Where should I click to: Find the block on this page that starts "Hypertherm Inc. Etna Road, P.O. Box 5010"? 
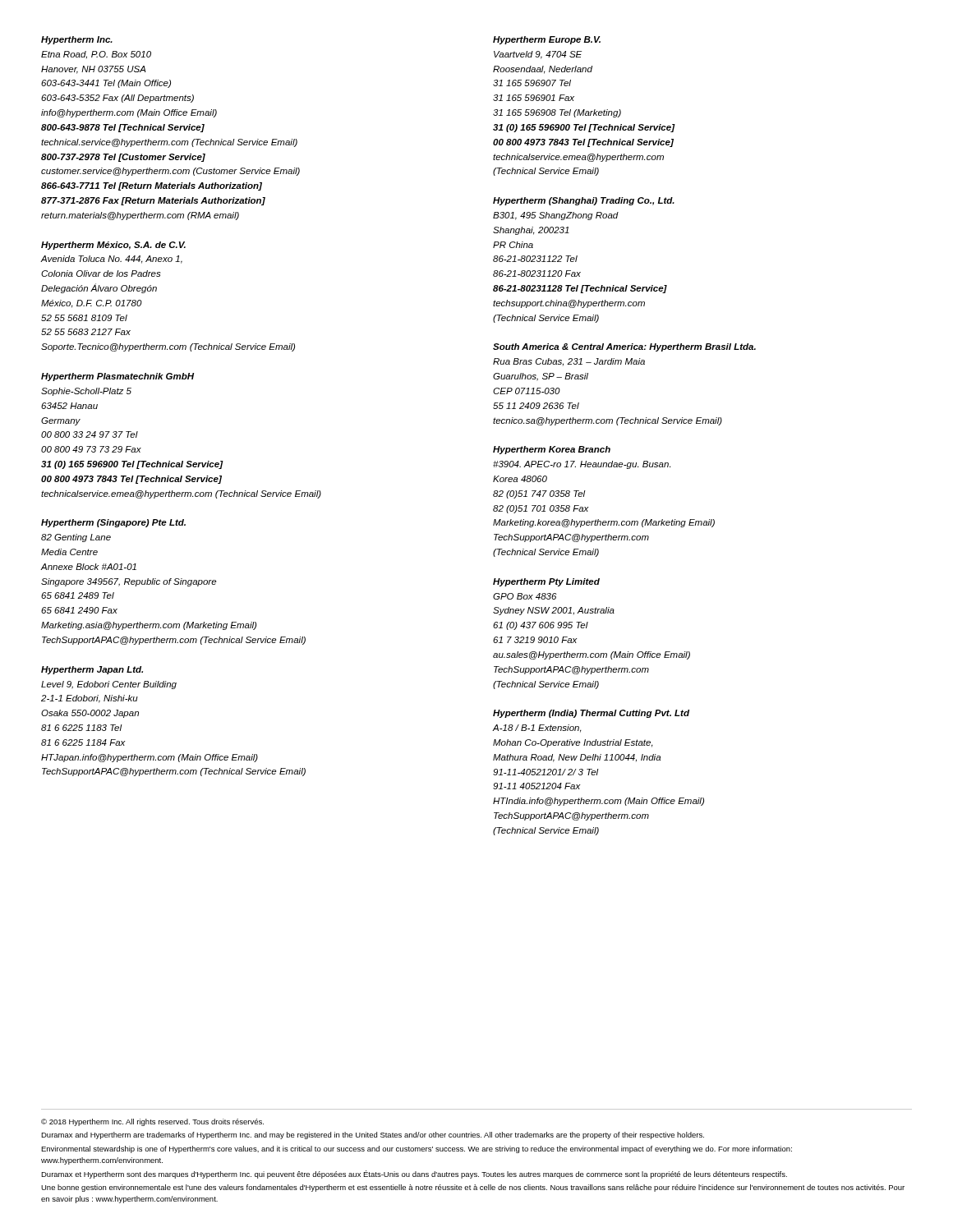pyautogui.click(x=77, y=40)
